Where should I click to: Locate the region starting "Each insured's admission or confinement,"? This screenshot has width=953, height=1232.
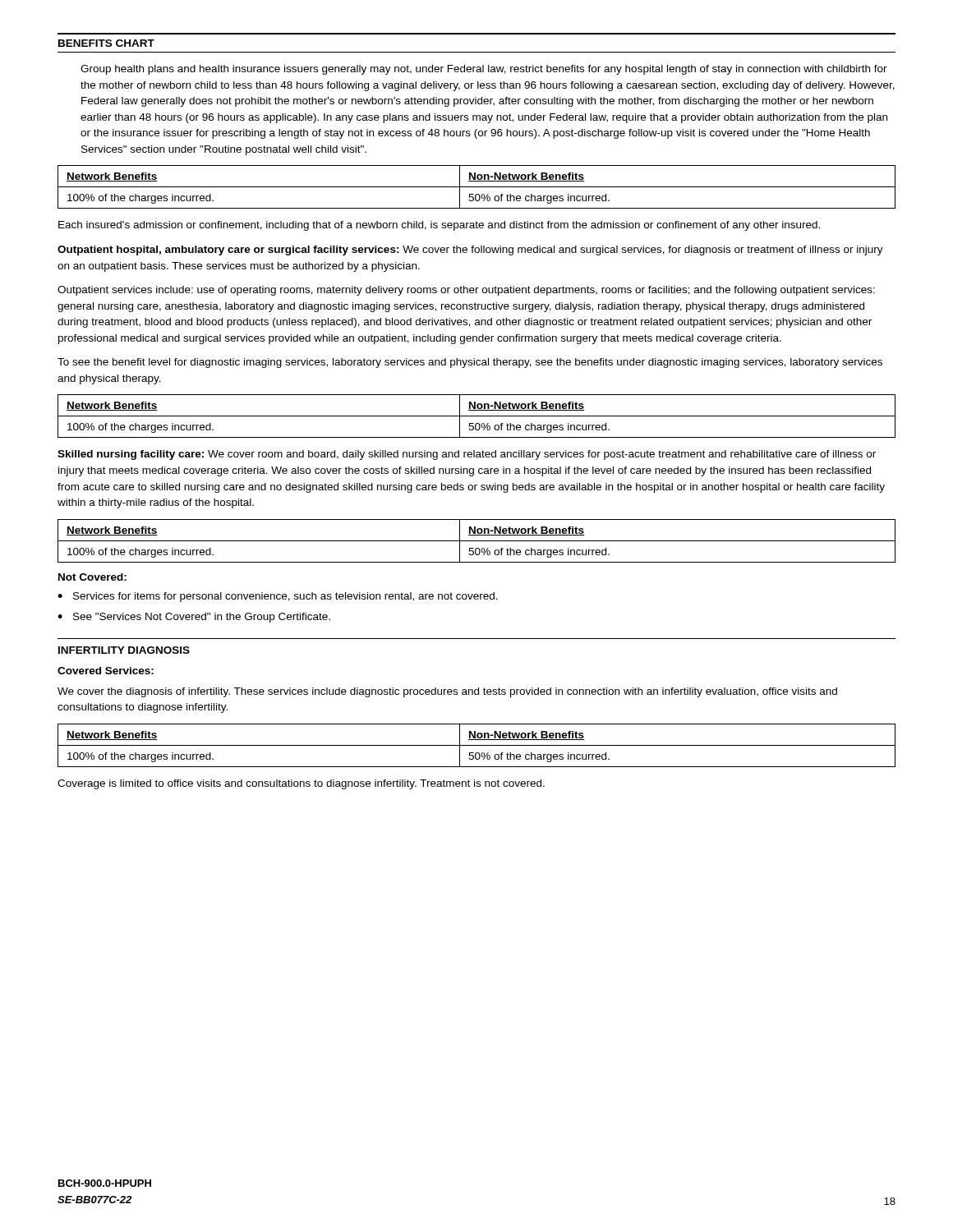click(439, 225)
